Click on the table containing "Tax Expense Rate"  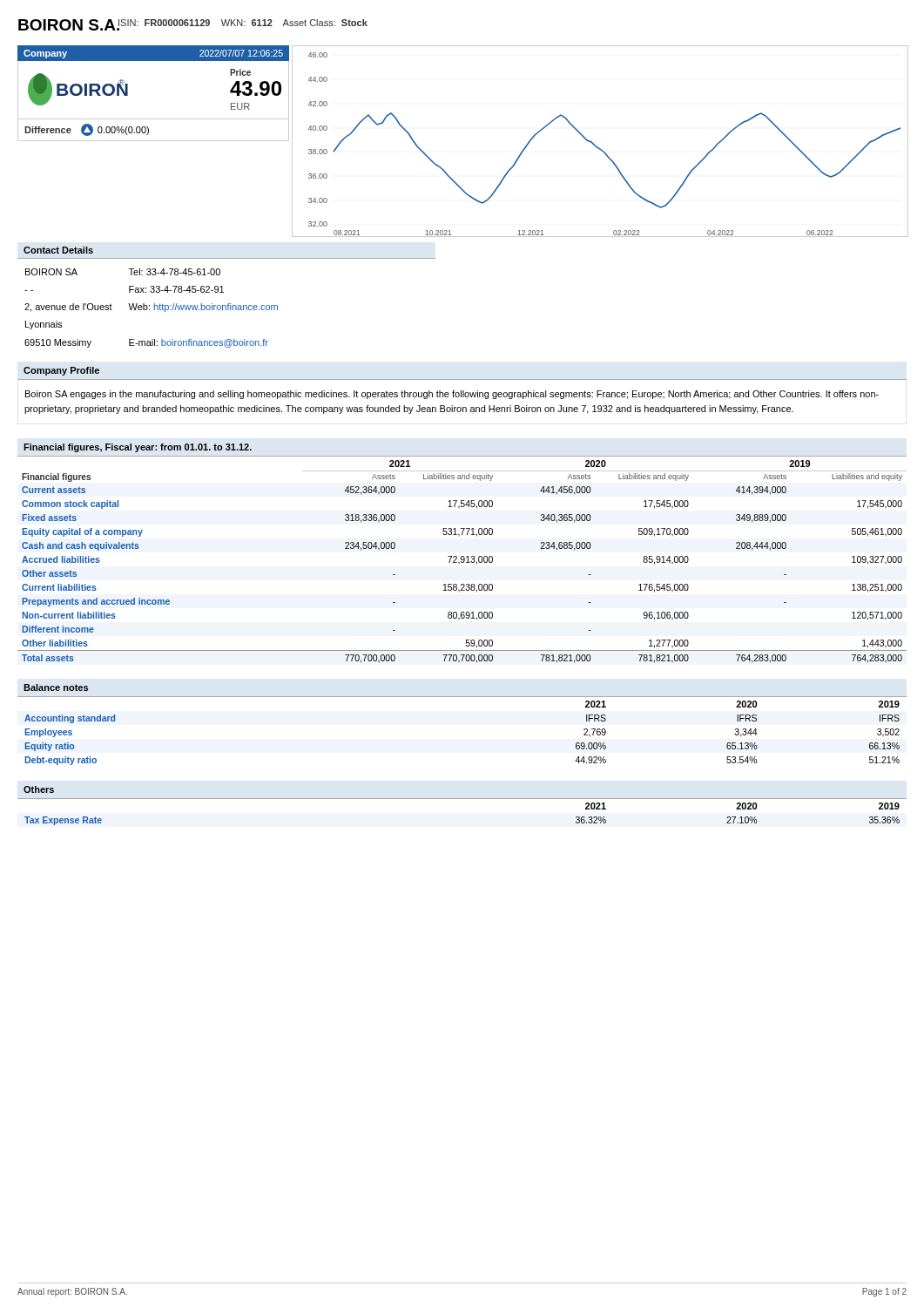pos(462,813)
